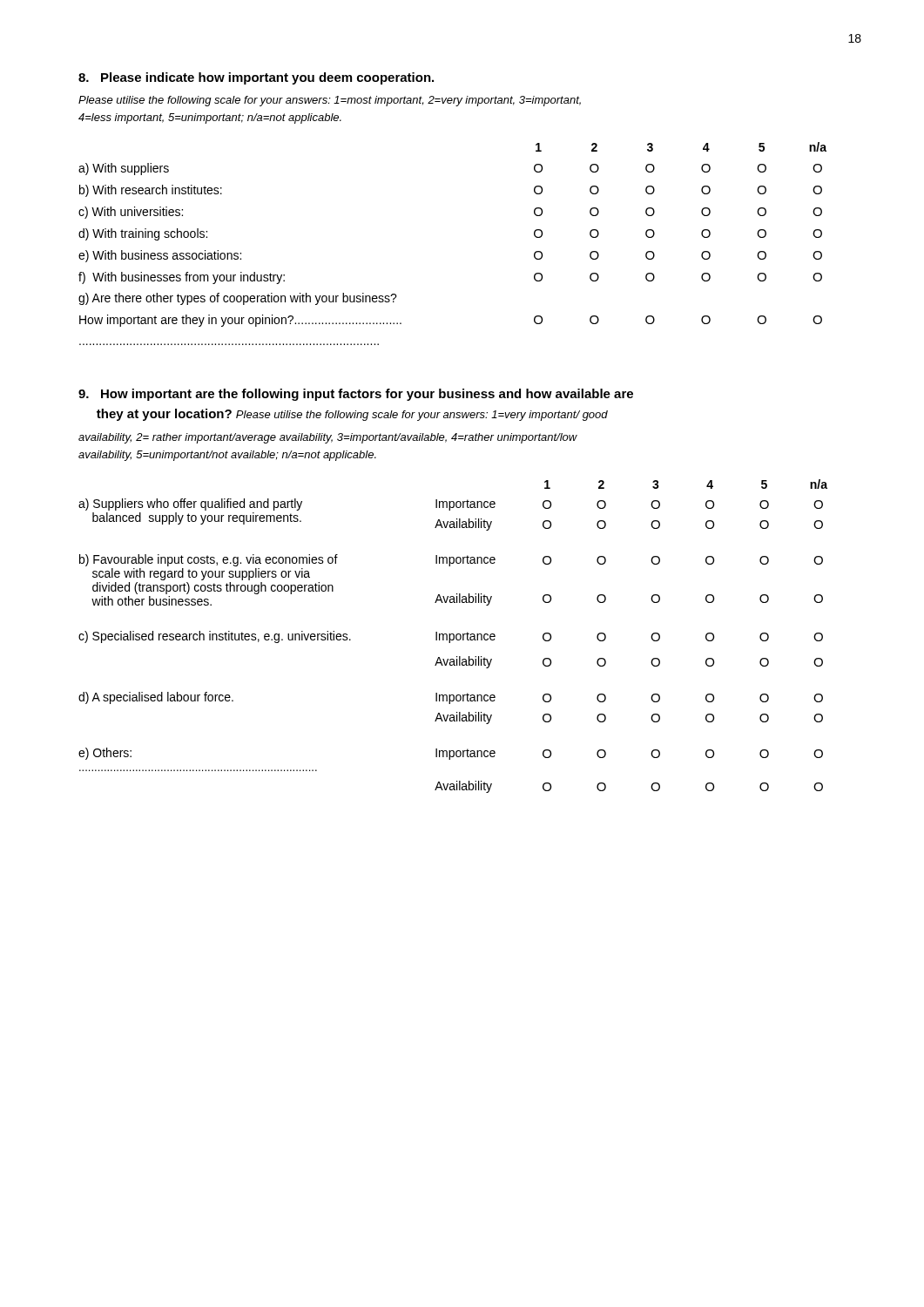This screenshot has width=924, height=1307.
Task: Select the table that reads "c) Specialised research"
Action: (x=462, y=636)
